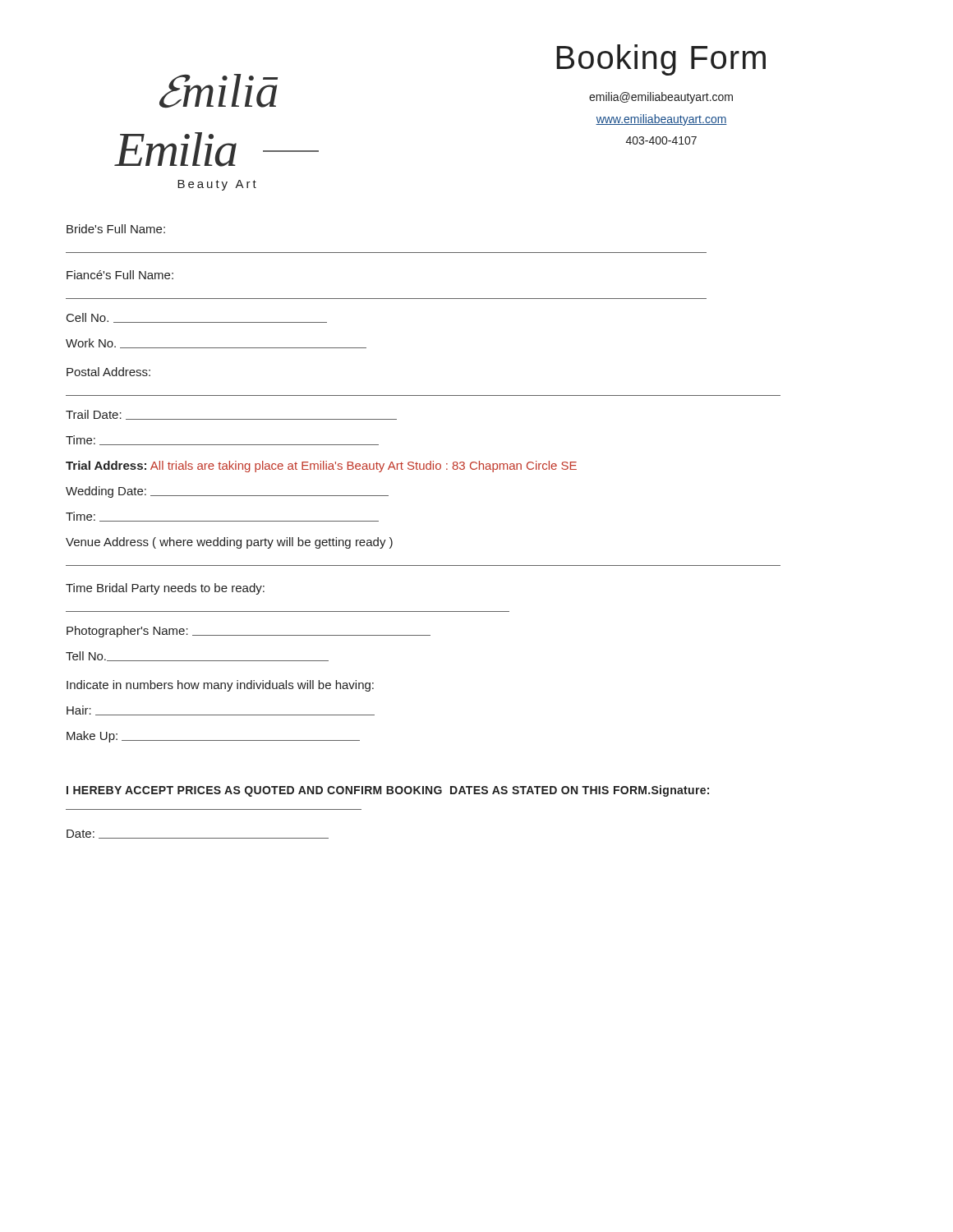Click on the text containing "Trail Date:"
The image size is (953, 1232).
pos(231,414)
